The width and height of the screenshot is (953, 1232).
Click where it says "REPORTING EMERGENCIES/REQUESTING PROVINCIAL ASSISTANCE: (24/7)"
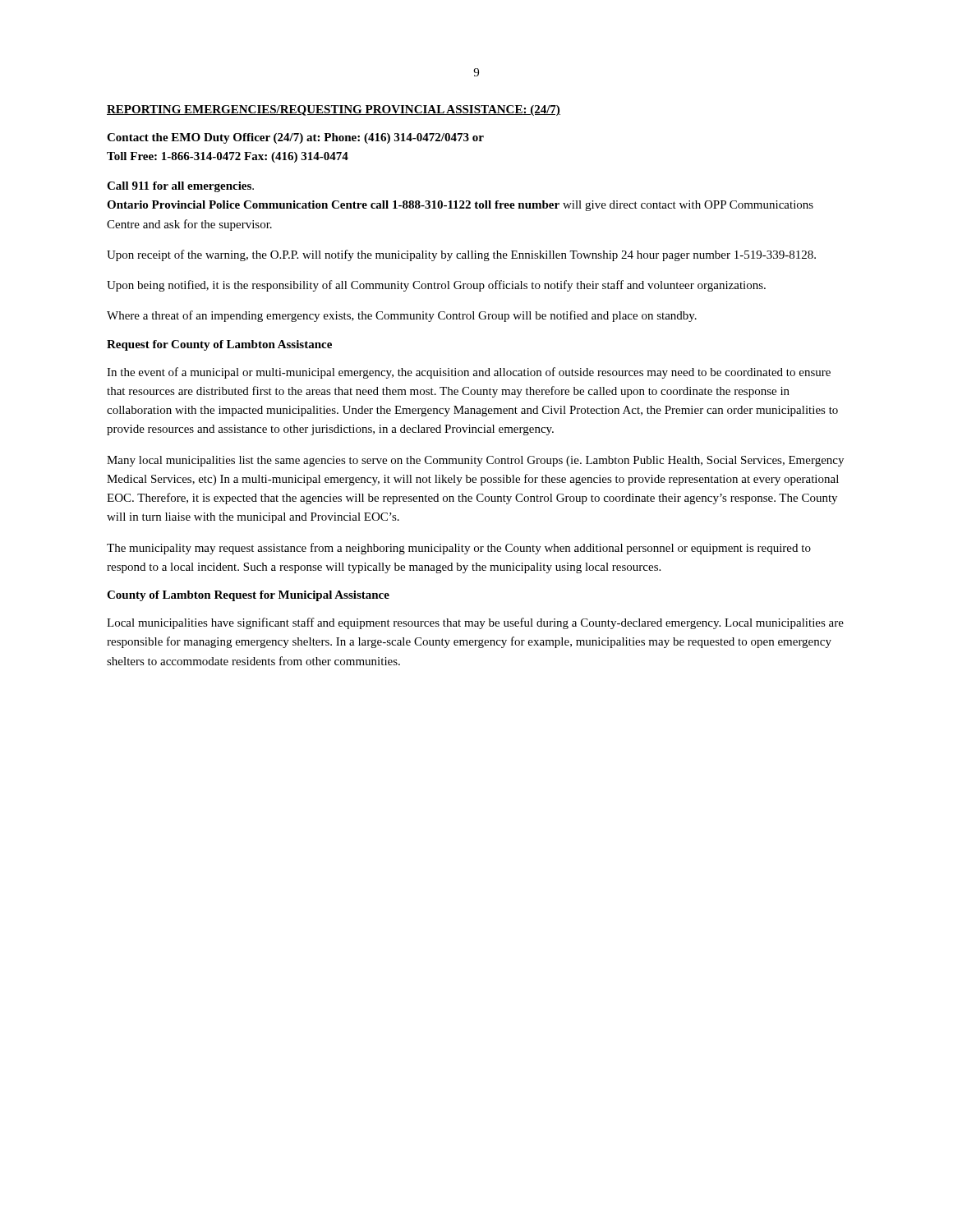(334, 109)
